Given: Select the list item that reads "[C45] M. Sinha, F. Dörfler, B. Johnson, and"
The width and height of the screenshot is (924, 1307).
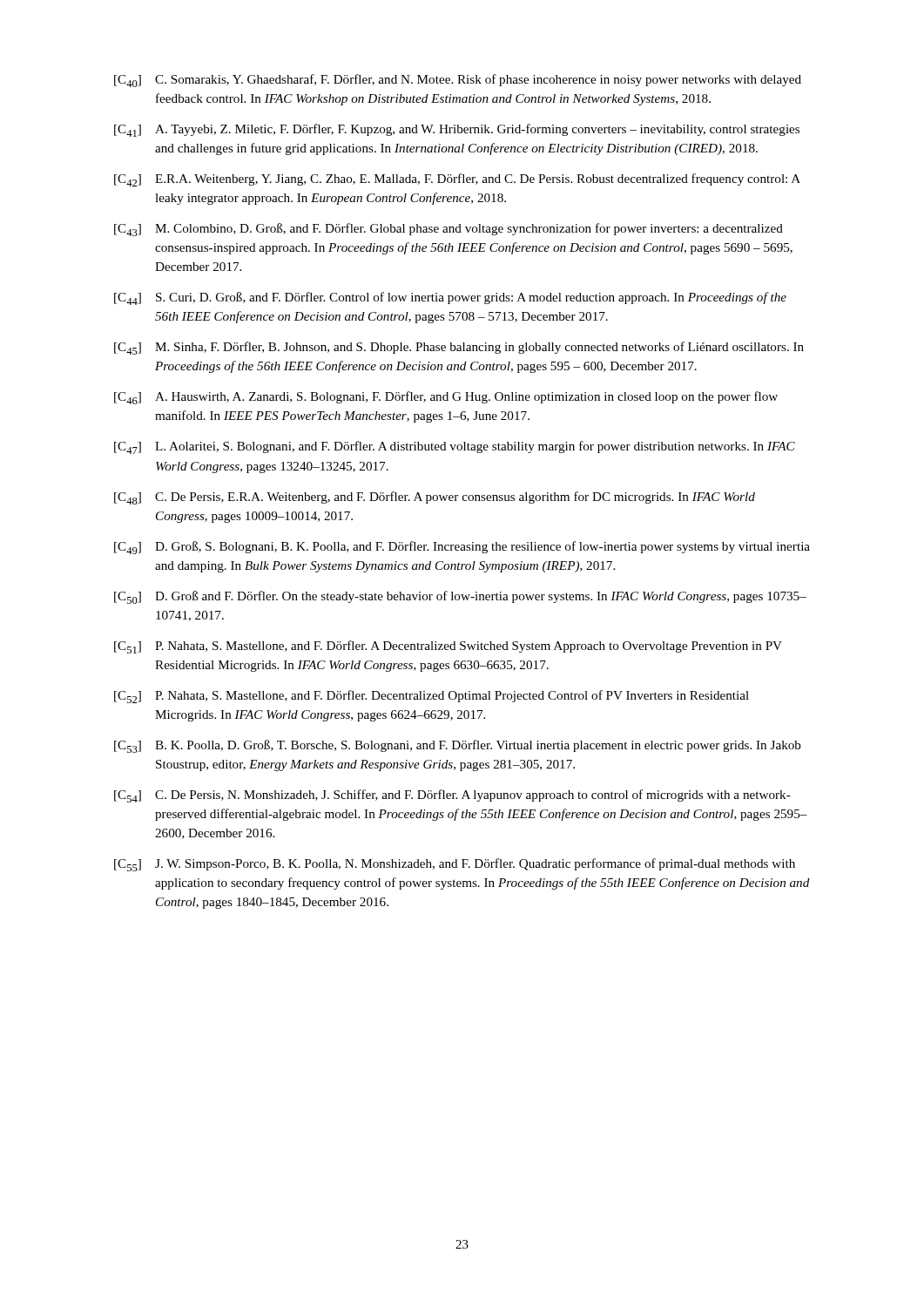Looking at the screenshot, I should (x=462, y=357).
